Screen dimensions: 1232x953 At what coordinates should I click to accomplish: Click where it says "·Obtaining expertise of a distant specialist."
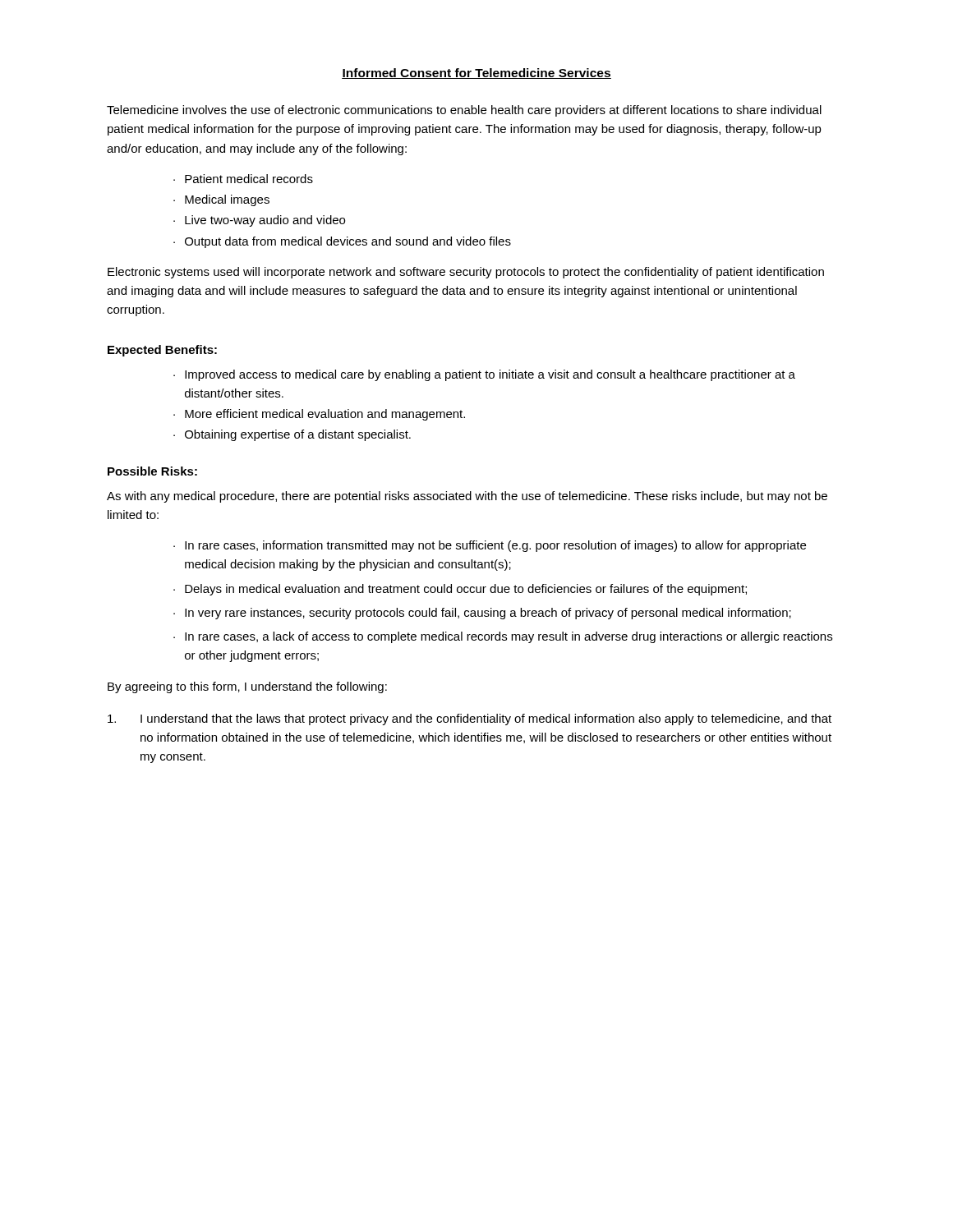(292, 434)
